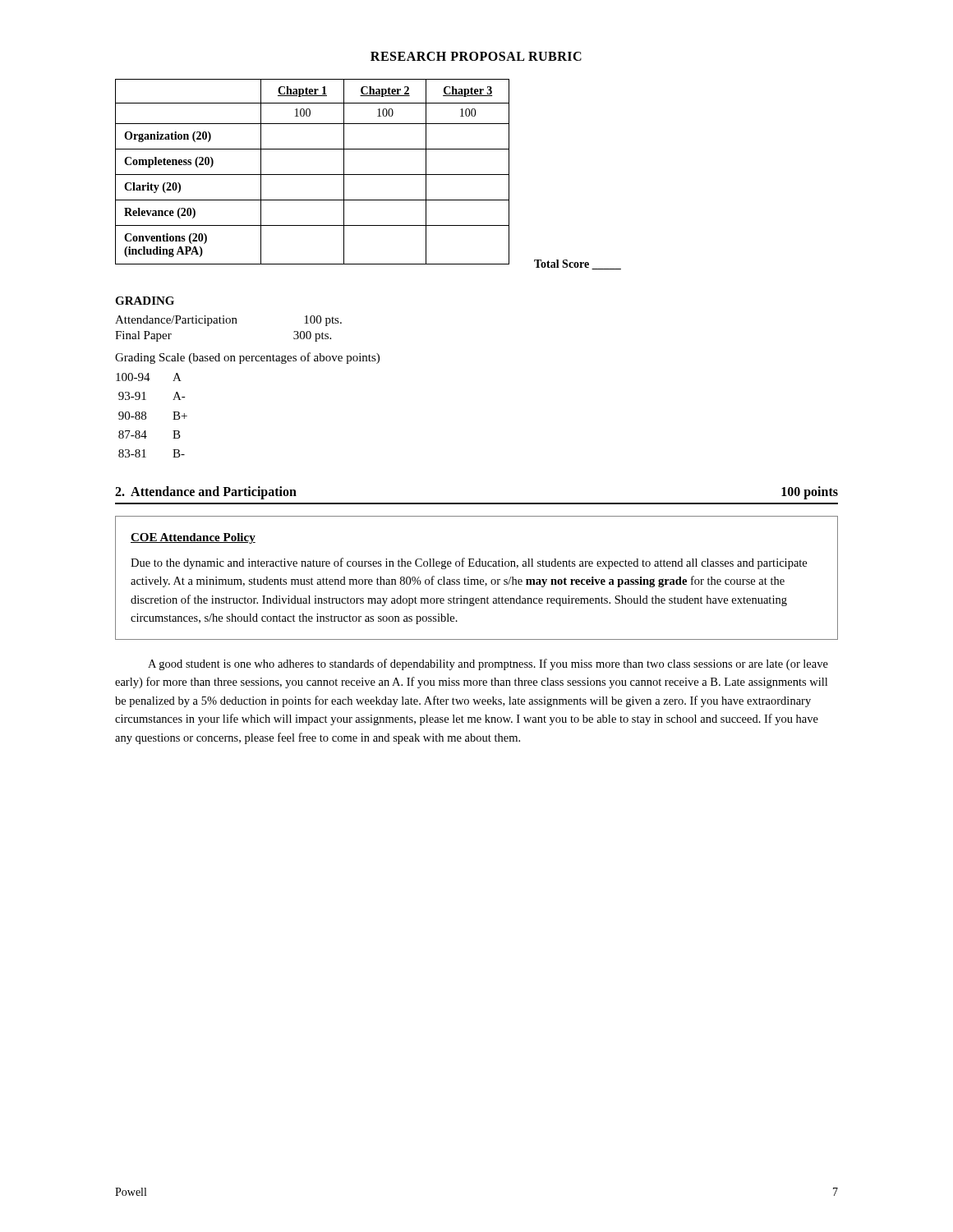Click on the table containing "Chapter 1"

[x=312, y=176]
